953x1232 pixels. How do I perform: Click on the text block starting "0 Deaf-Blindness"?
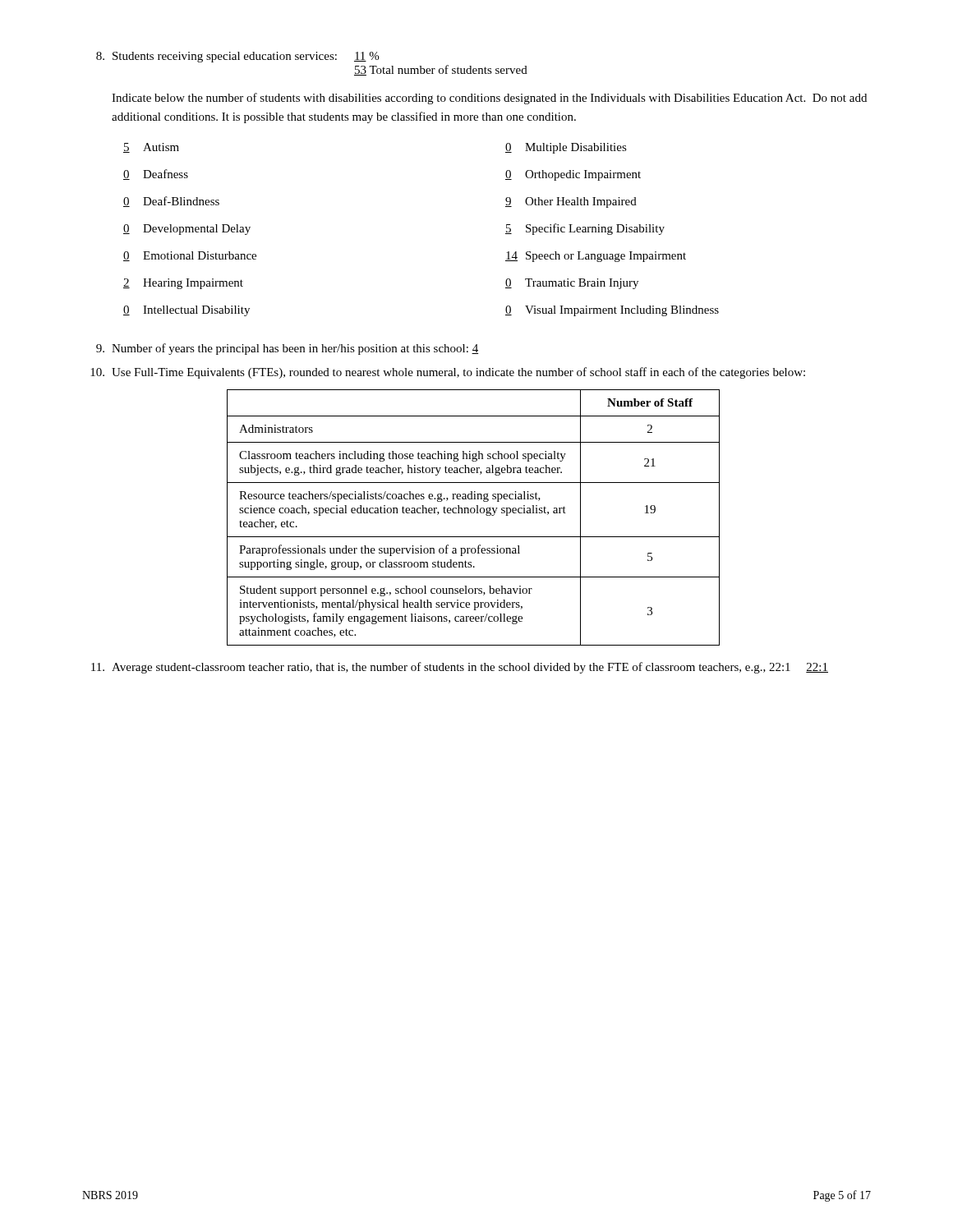171,202
